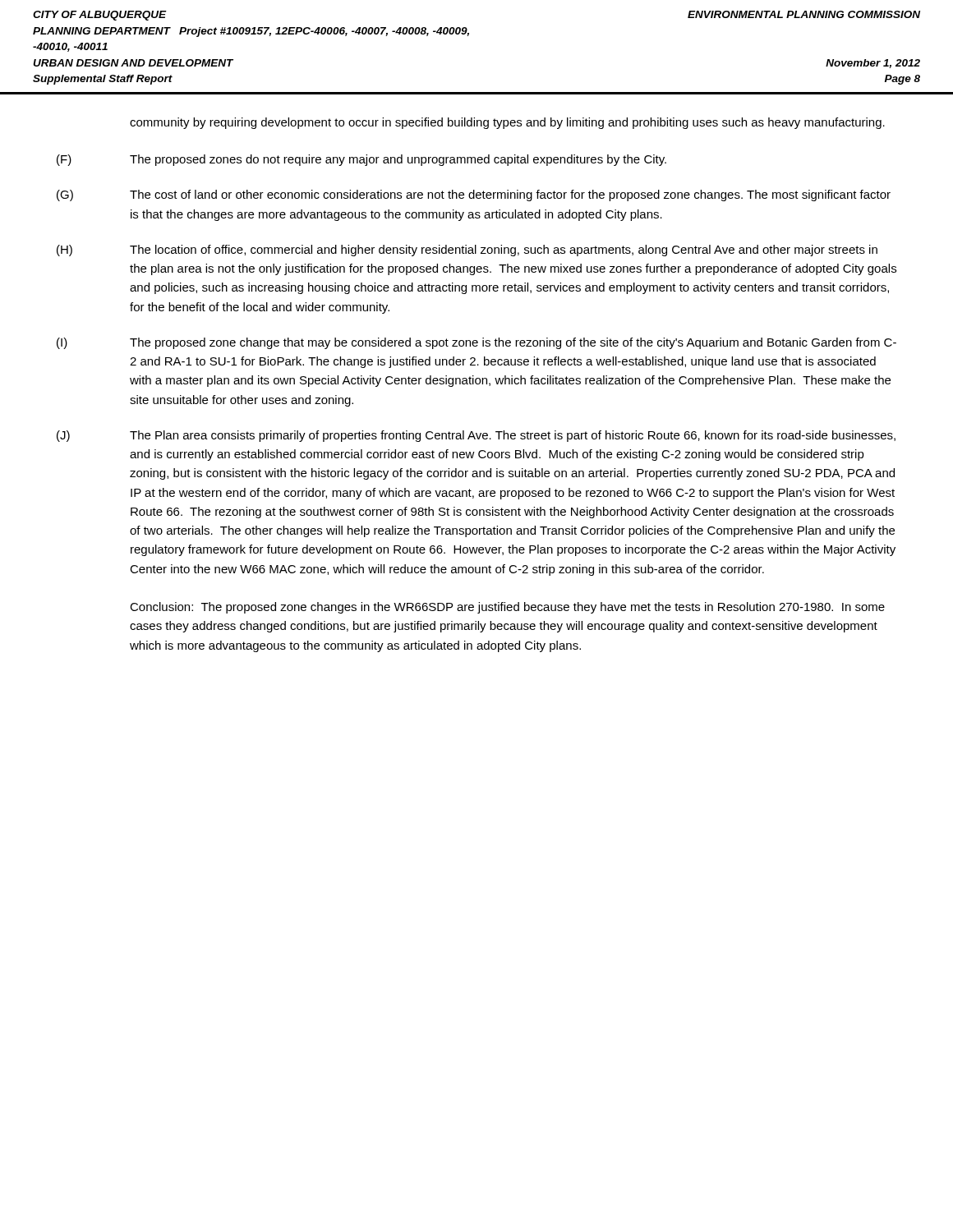This screenshot has width=953, height=1232.
Task: Where is the passage that starts "(H) The location of office, commercial and higher"?
Action: 476,278
